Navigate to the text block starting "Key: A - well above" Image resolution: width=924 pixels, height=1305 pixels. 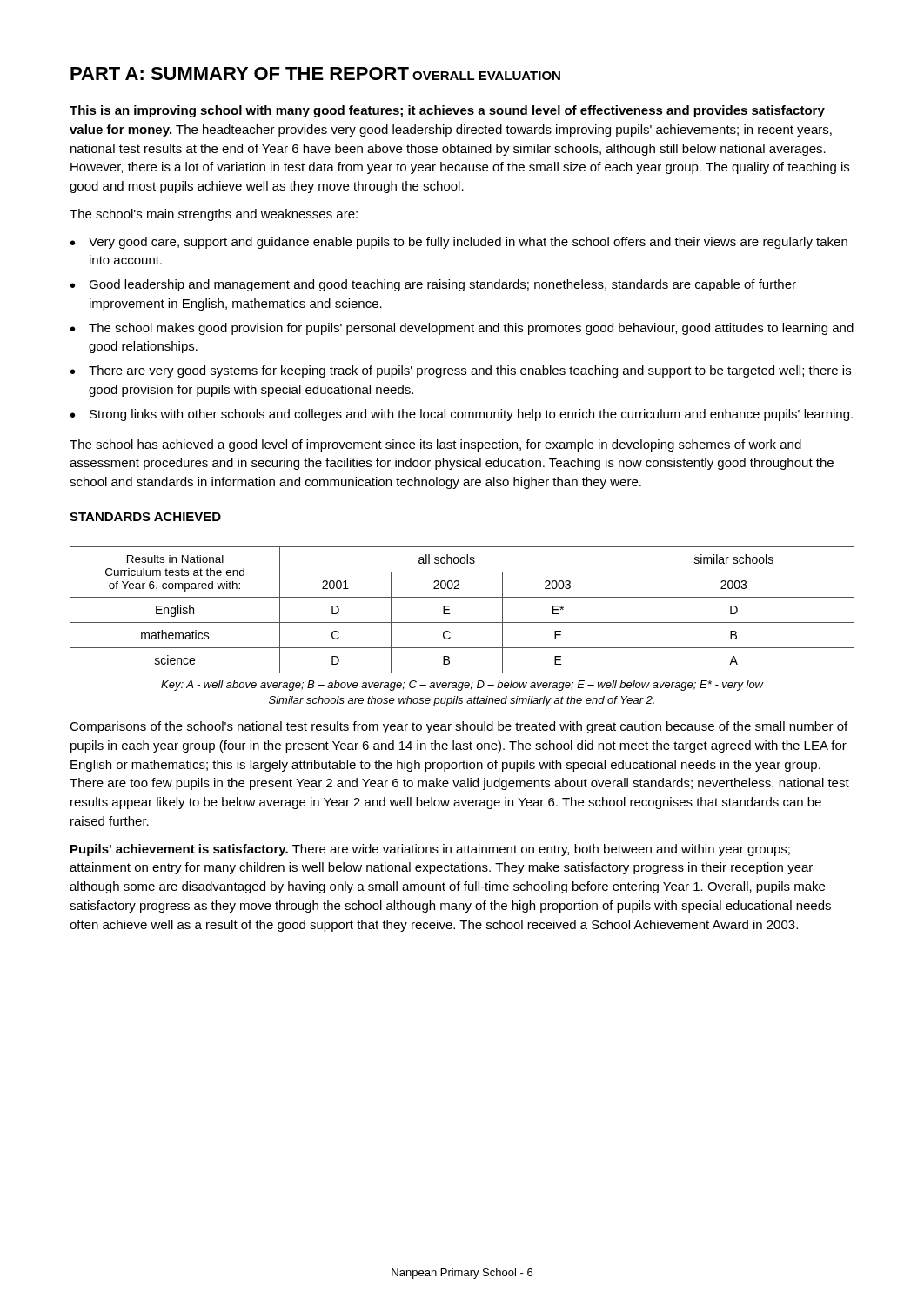pyautogui.click(x=462, y=692)
